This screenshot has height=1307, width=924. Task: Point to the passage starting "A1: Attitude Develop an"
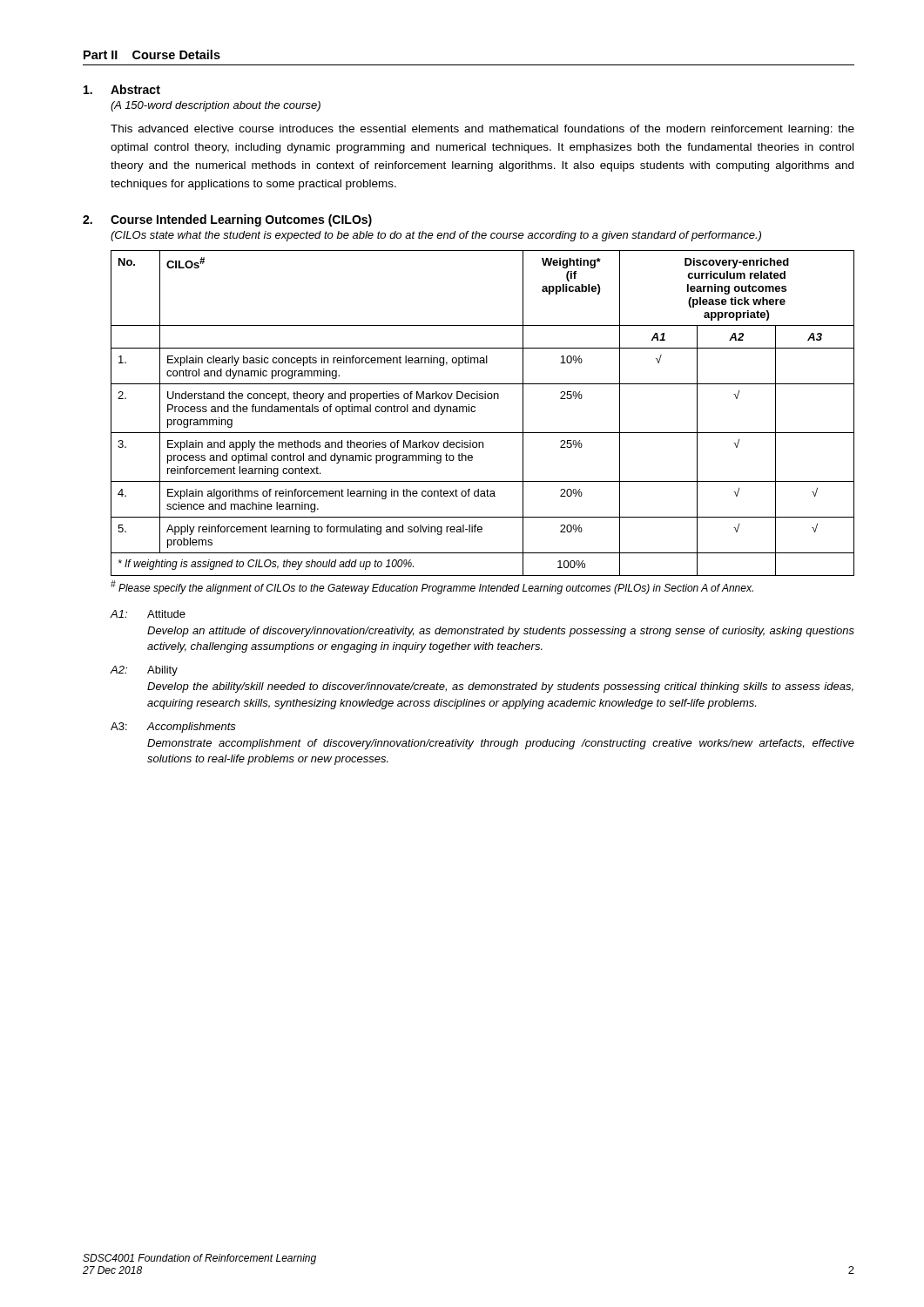(x=482, y=631)
